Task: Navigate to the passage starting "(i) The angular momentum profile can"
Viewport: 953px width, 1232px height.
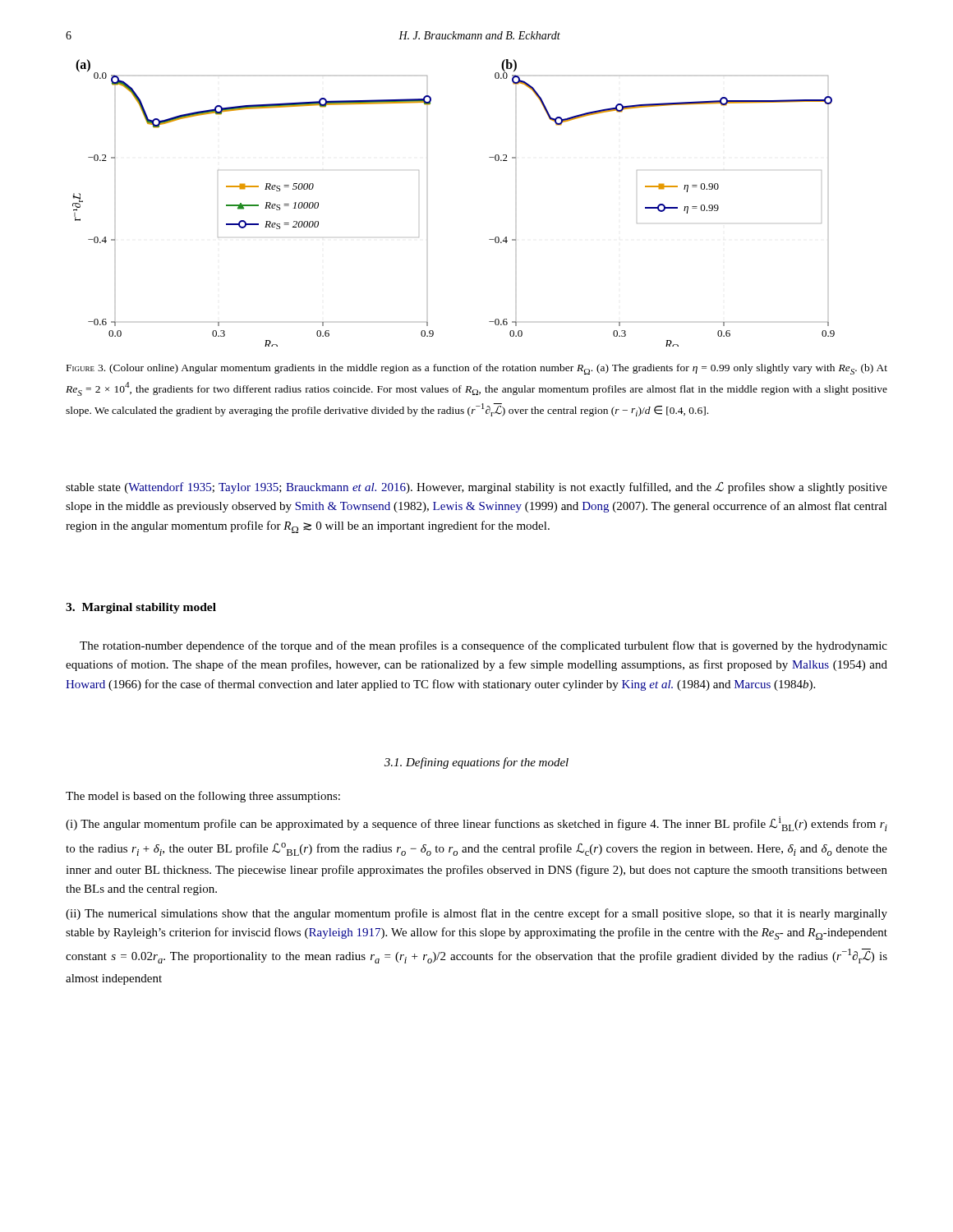Action: [476, 855]
